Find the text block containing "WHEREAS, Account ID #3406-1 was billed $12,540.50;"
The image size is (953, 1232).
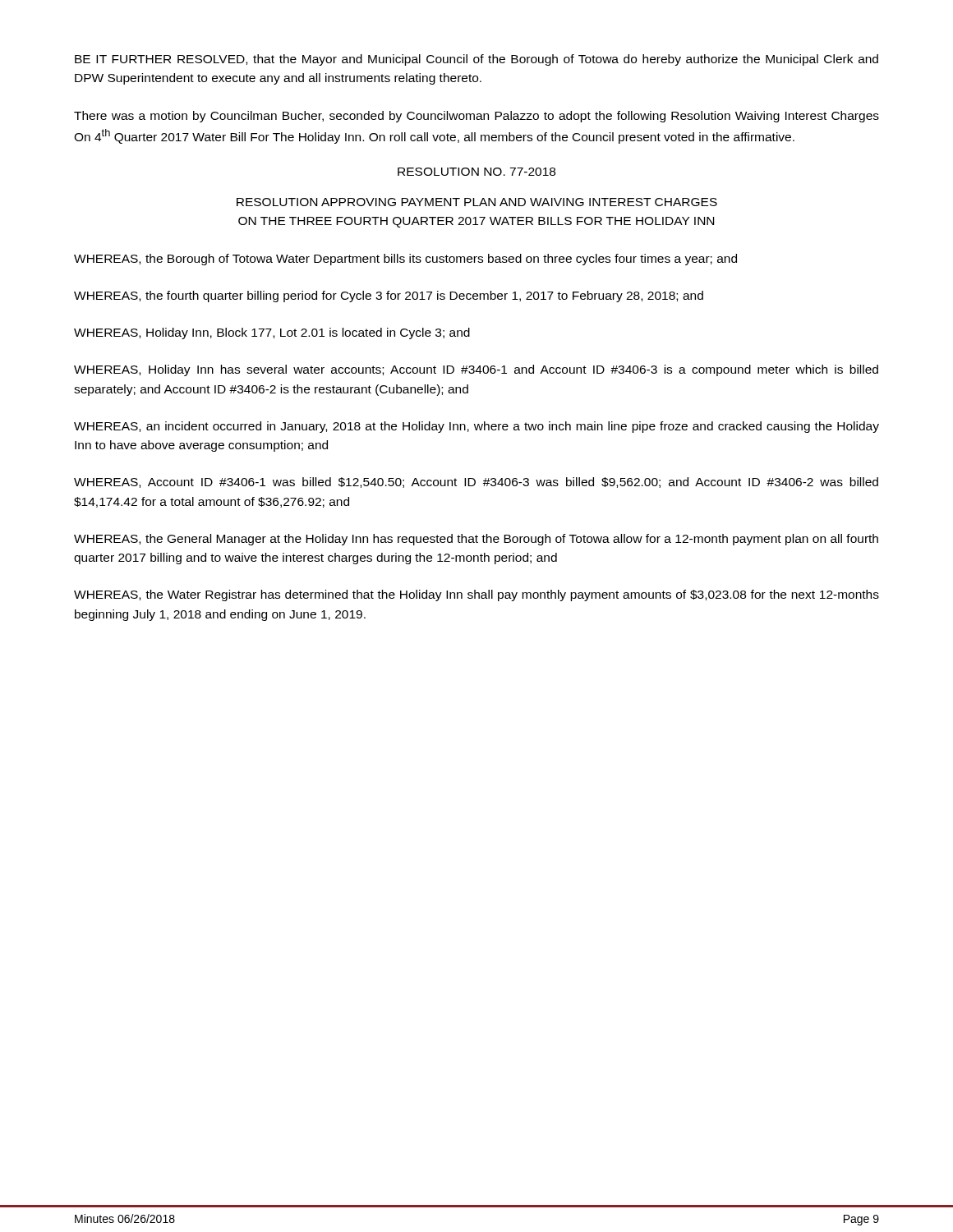pyautogui.click(x=476, y=492)
